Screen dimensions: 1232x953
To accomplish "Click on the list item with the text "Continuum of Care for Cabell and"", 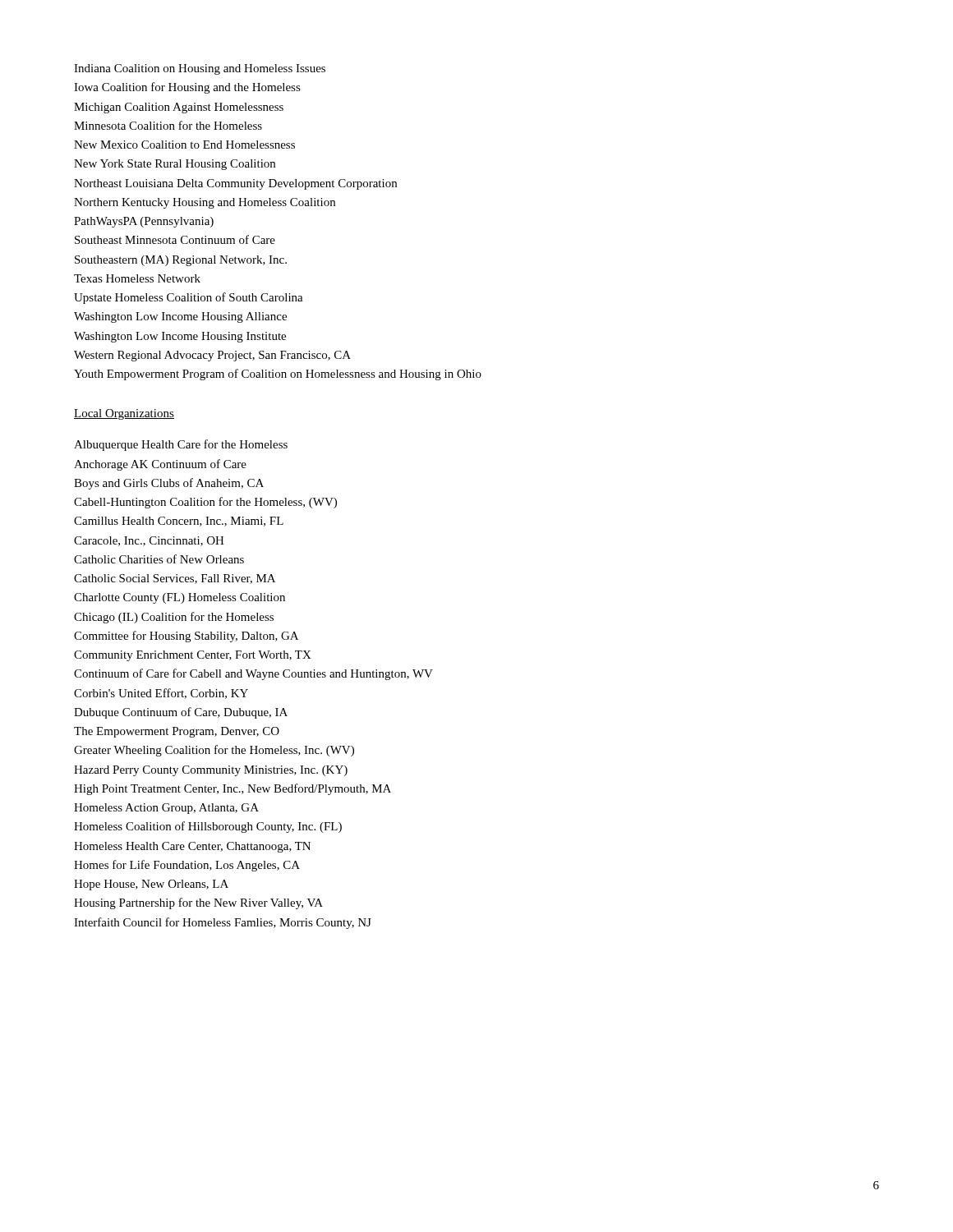I will pos(253,674).
